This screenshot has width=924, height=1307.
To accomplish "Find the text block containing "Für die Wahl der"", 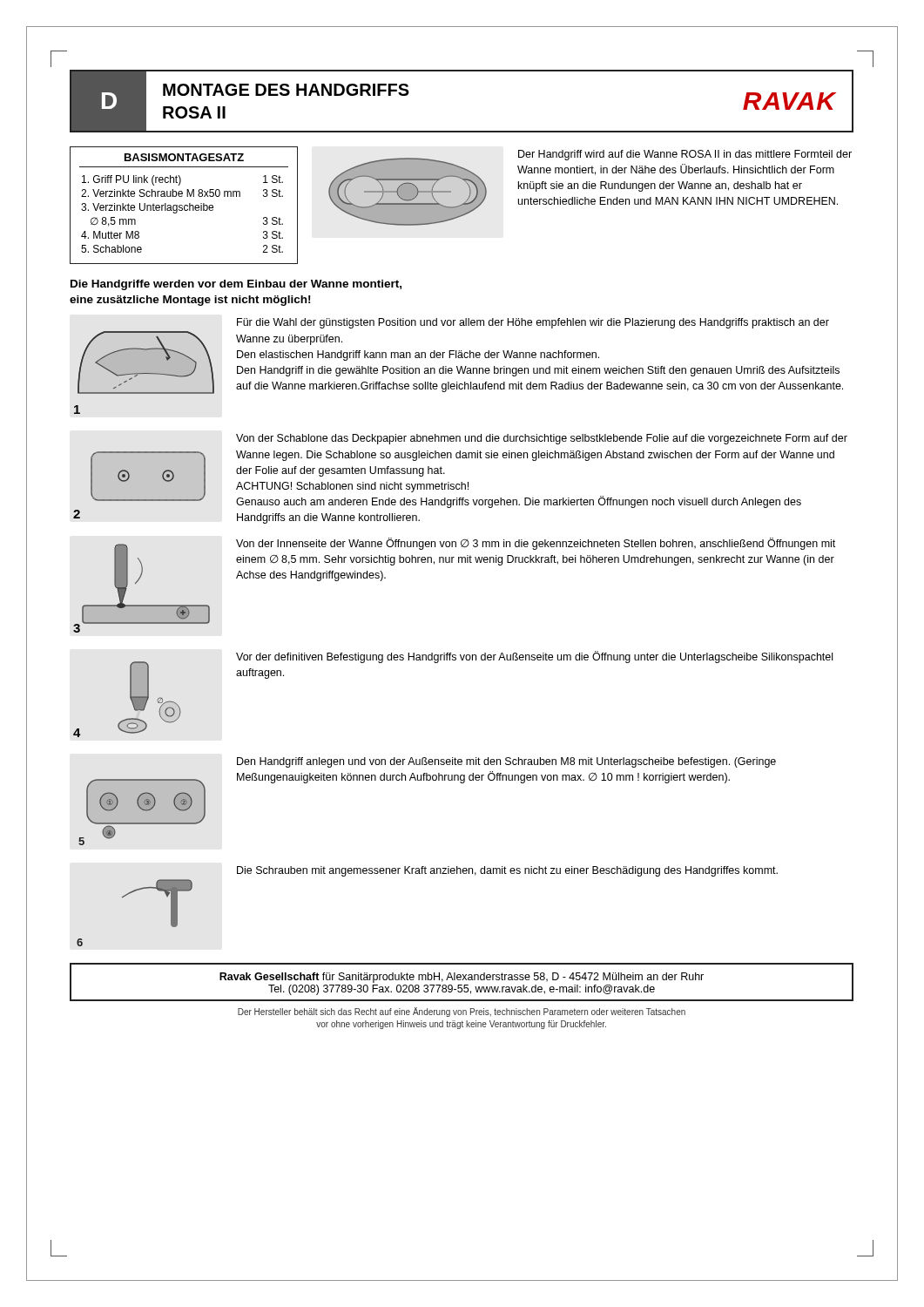I will 540,354.
